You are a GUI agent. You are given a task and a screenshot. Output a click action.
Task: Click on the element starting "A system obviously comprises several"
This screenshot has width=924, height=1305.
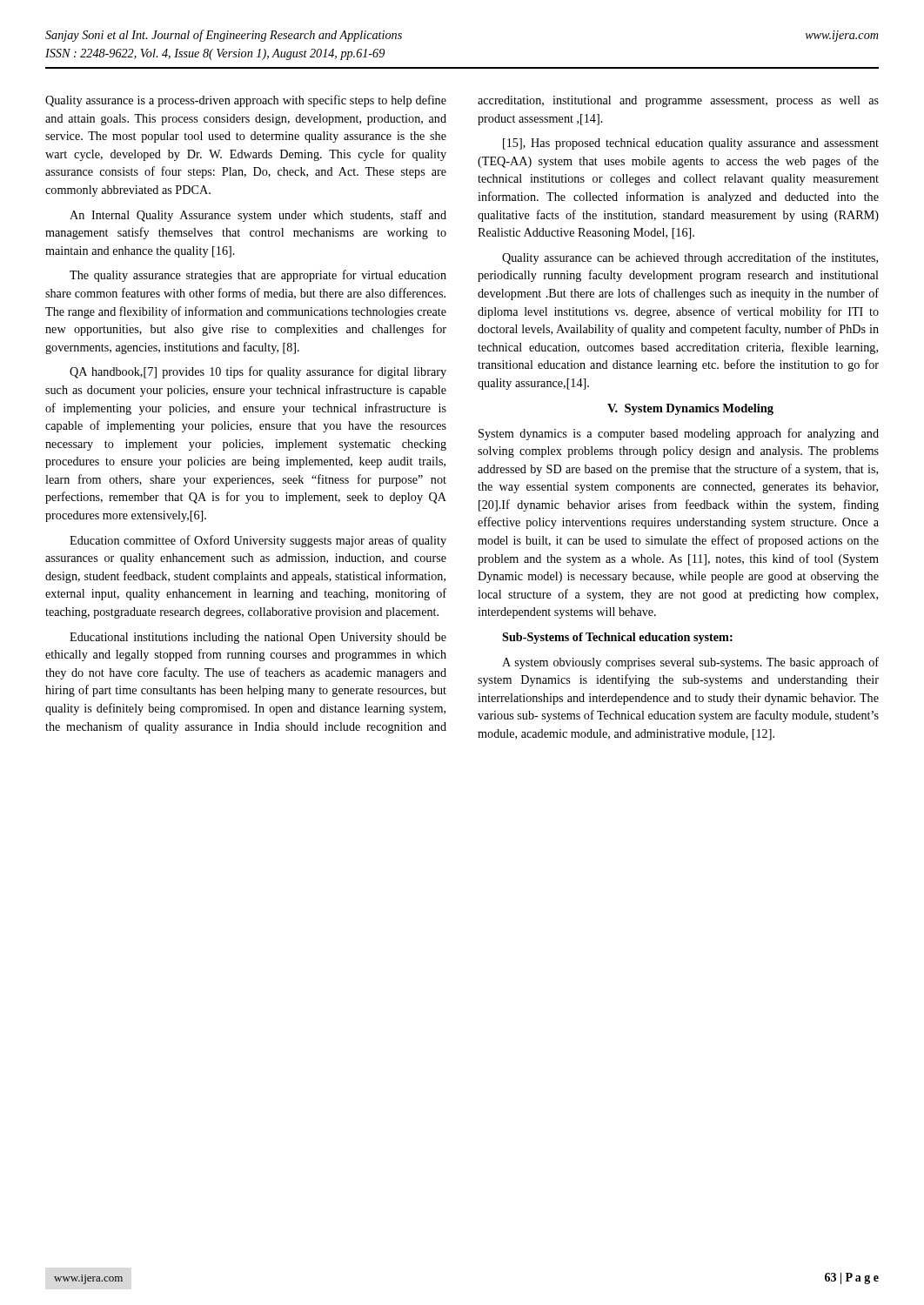[x=678, y=698]
